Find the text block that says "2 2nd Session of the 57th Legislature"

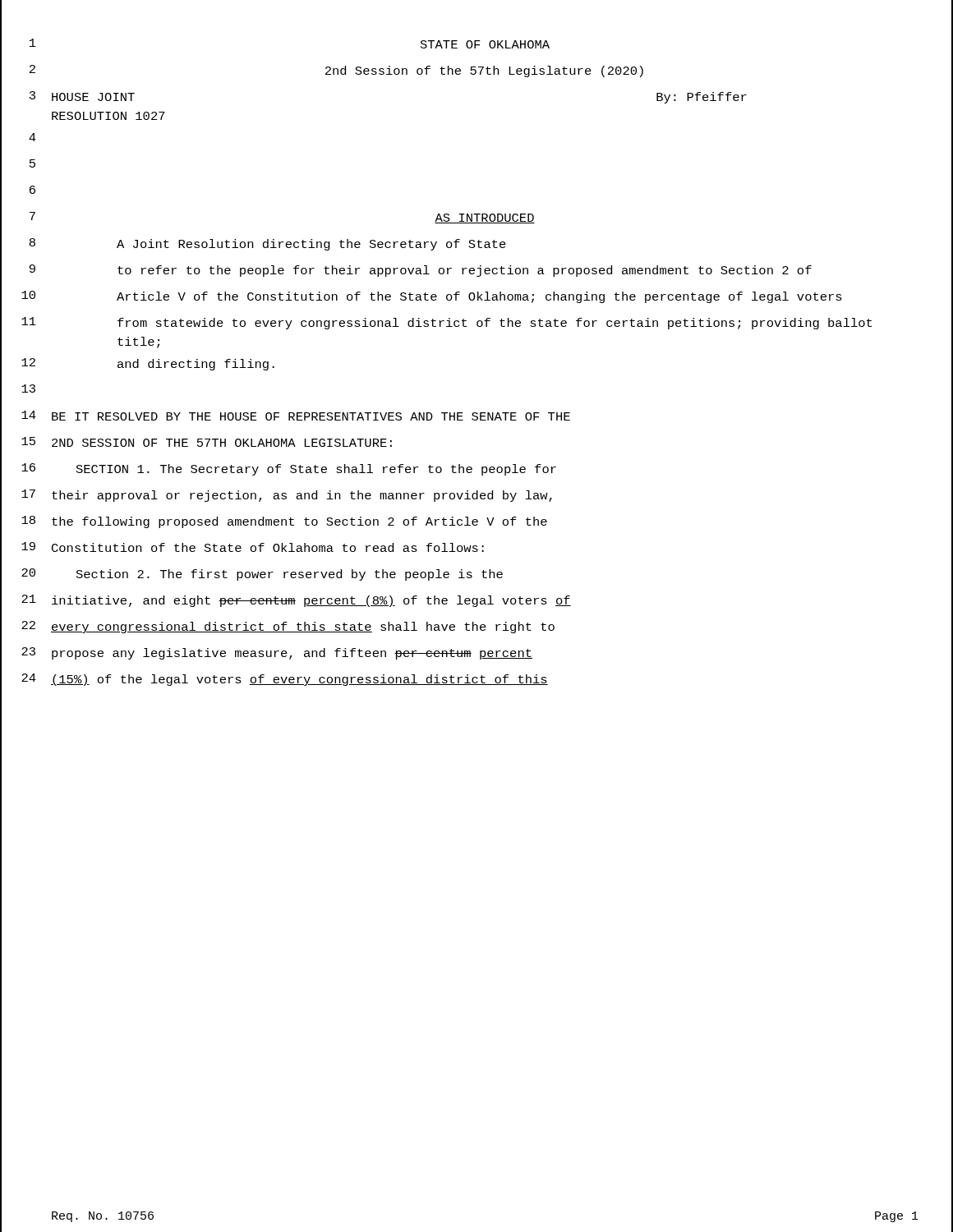[476, 70]
